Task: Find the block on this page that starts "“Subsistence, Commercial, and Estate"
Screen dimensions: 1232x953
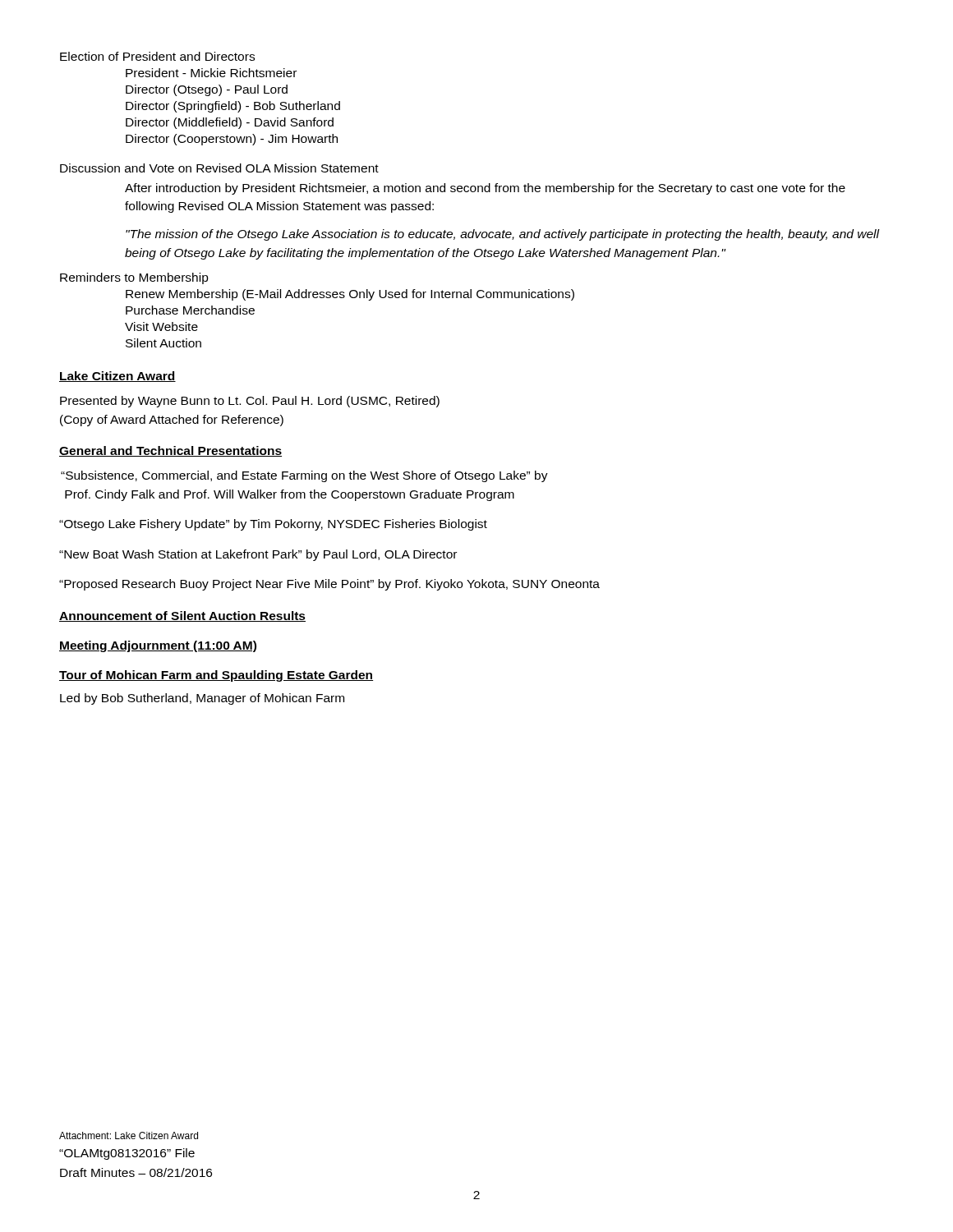Action: click(x=304, y=485)
